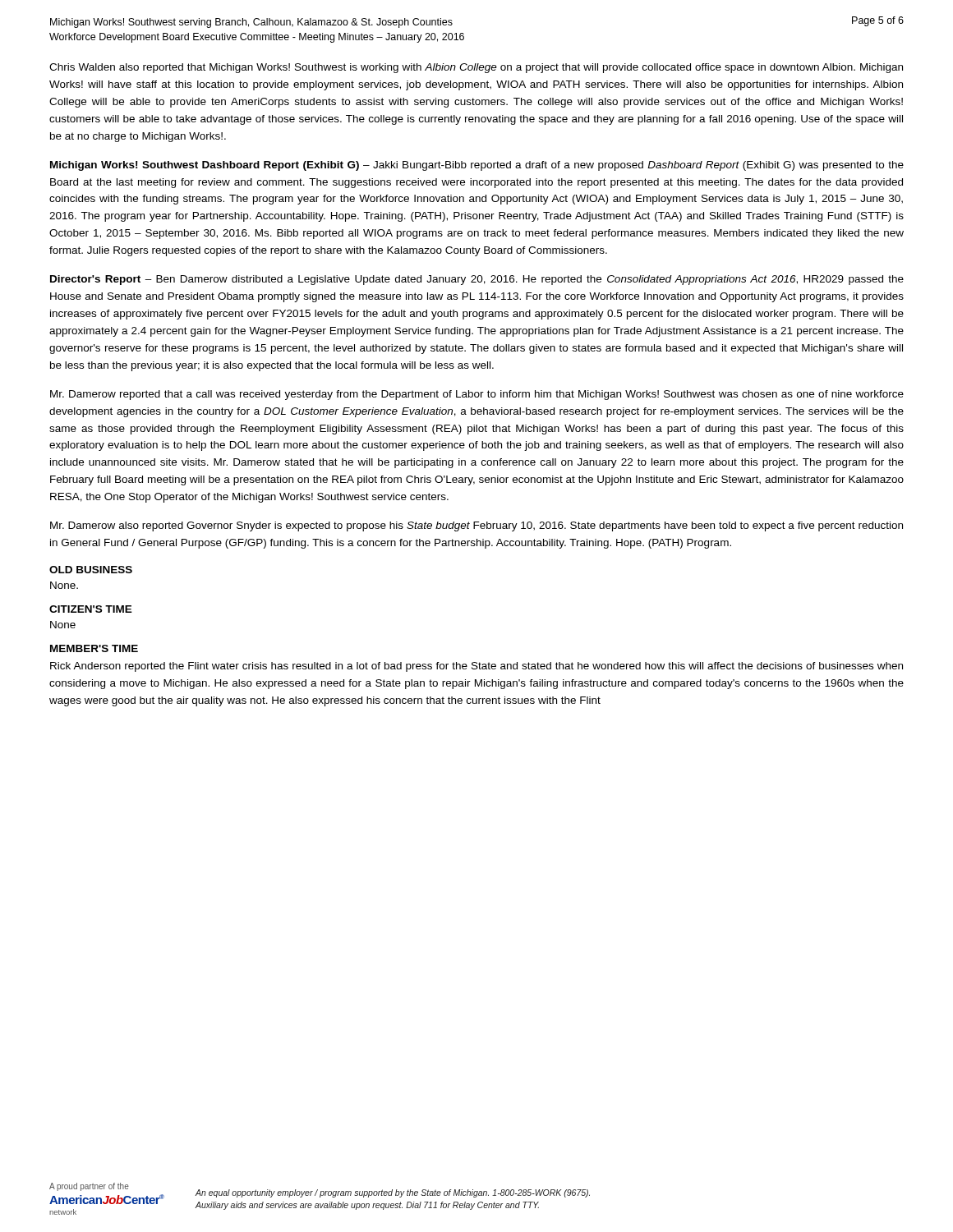Find "MEMBER'S TIME" on this page
Viewport: 953px width, 1232px height.
tap(94, 648)
